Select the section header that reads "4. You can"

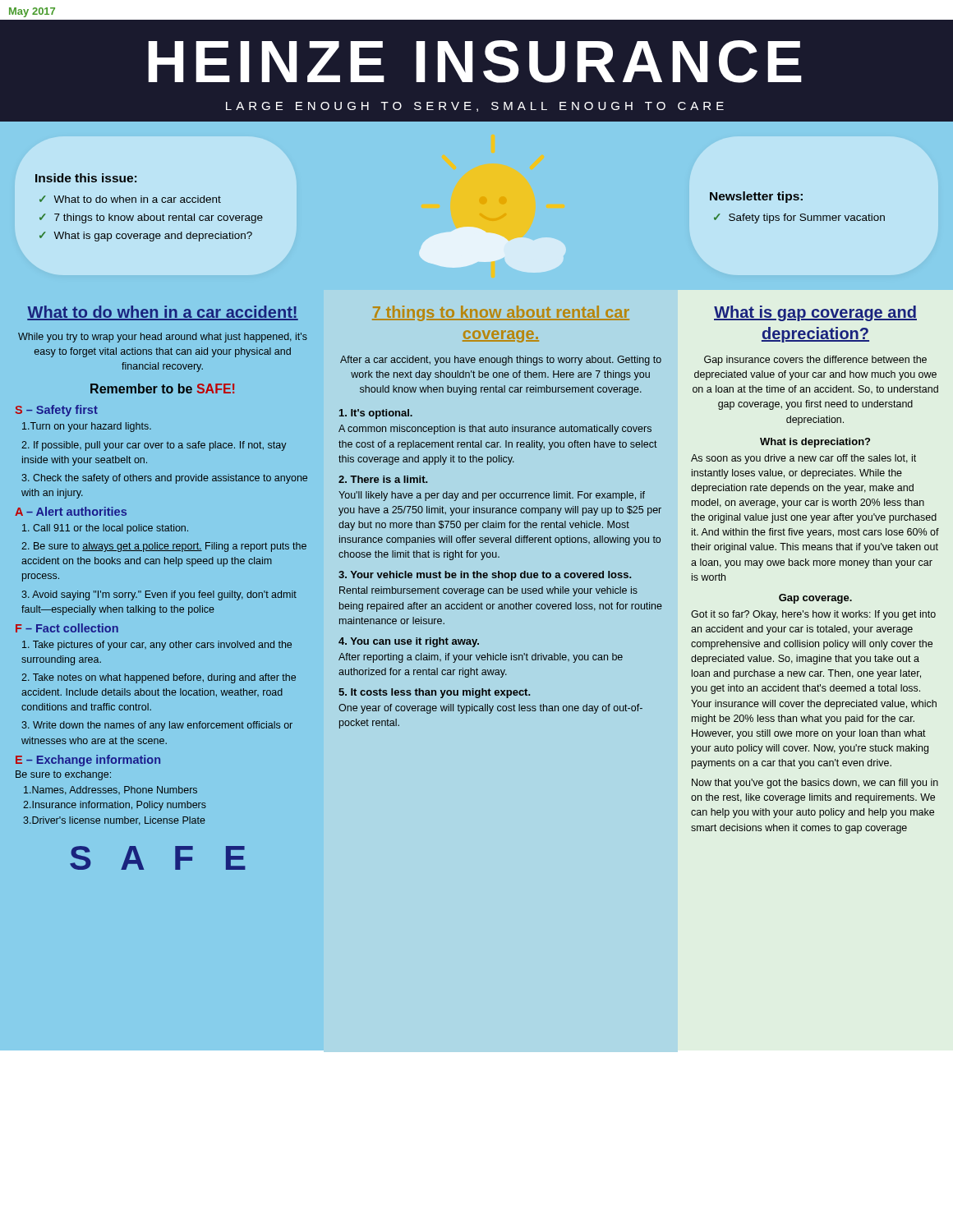(409, 641)
